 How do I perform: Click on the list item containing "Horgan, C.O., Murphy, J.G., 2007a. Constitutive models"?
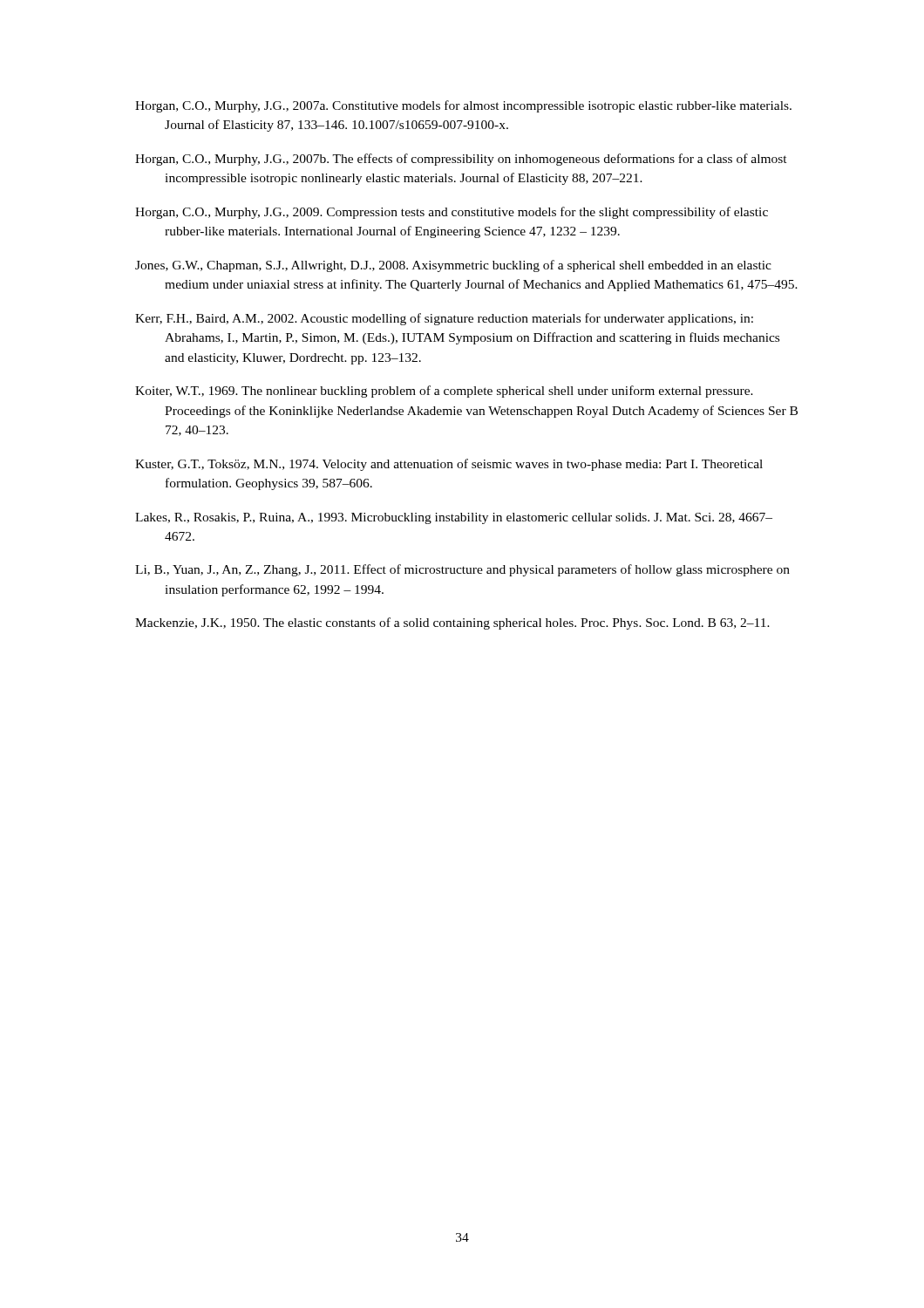(x=464, y=115)
